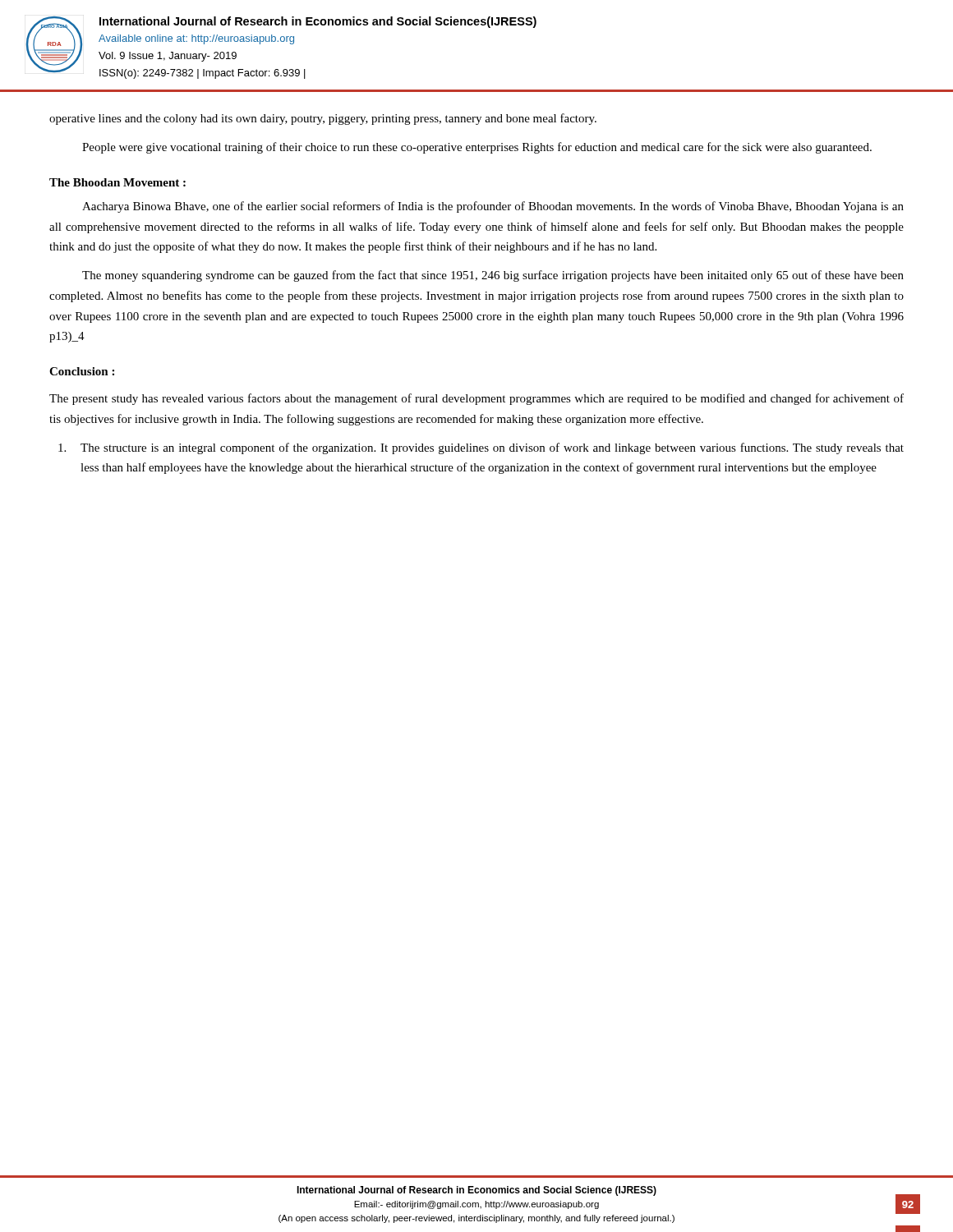Point to the region starting "The present study has revealed various factors about"

tap(476, 409)
